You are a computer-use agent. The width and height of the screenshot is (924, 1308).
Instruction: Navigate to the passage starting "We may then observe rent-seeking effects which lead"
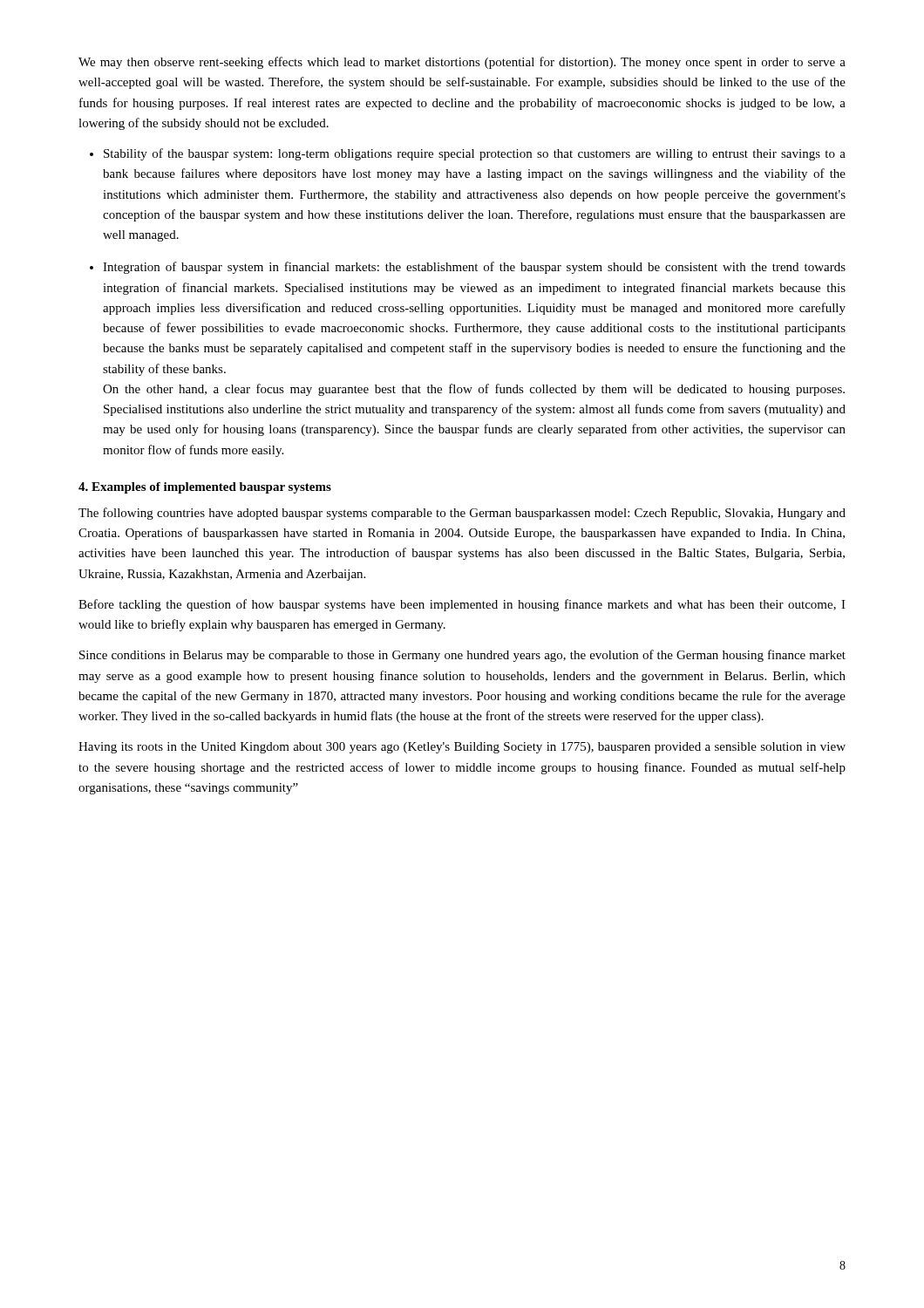point(462,92)
